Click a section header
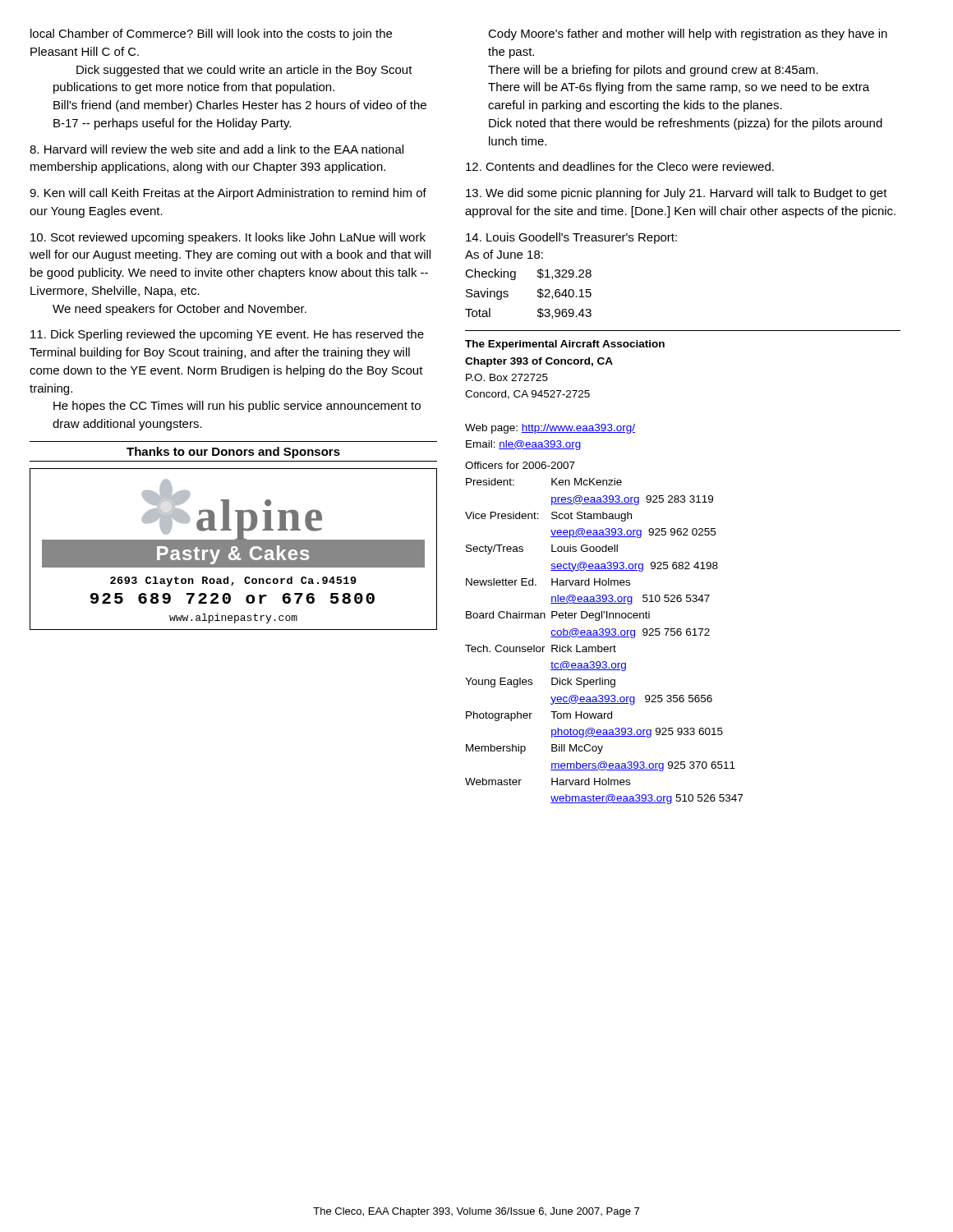 (x=233, y=451)
